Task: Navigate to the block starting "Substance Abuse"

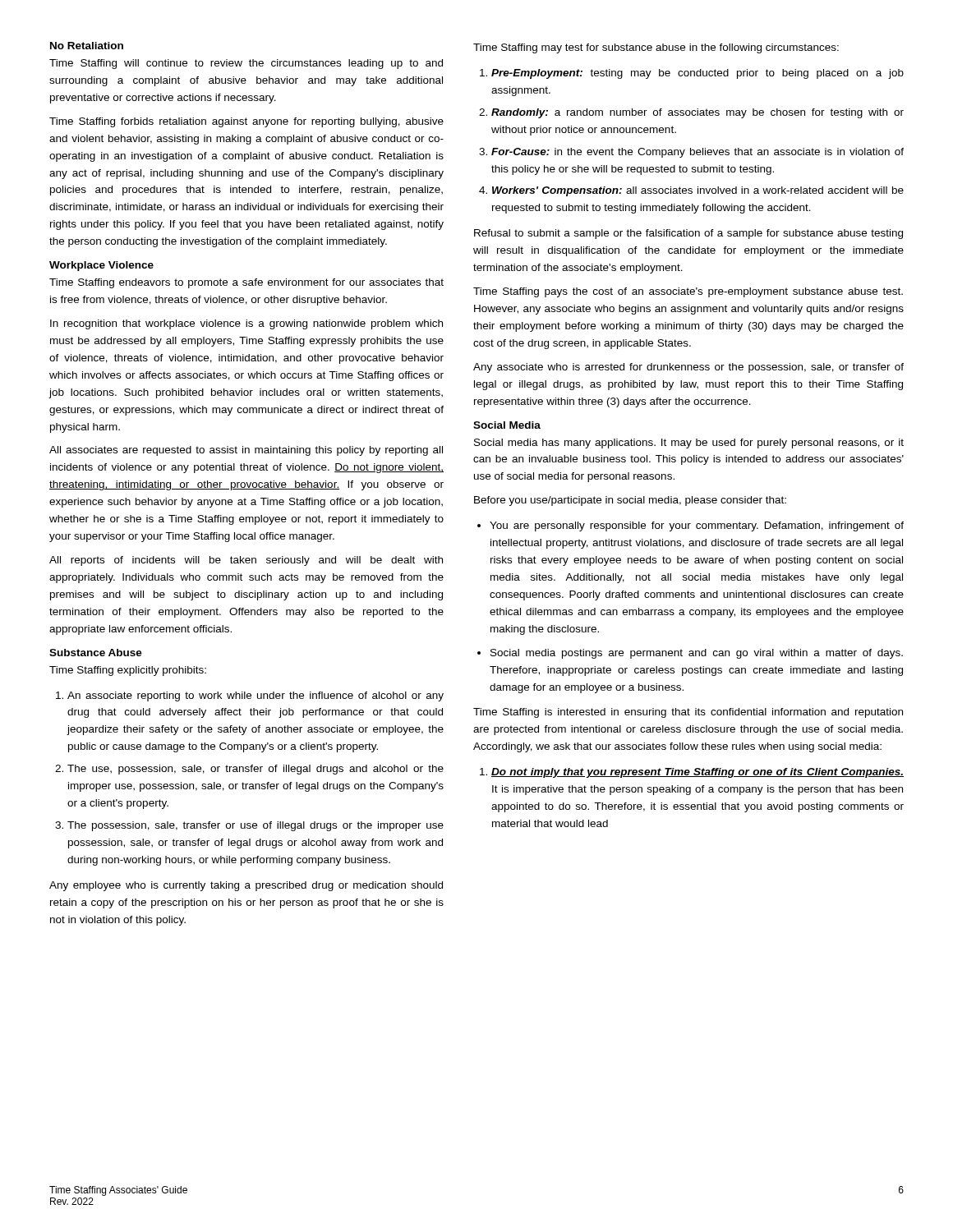Action: pos(96,652)
